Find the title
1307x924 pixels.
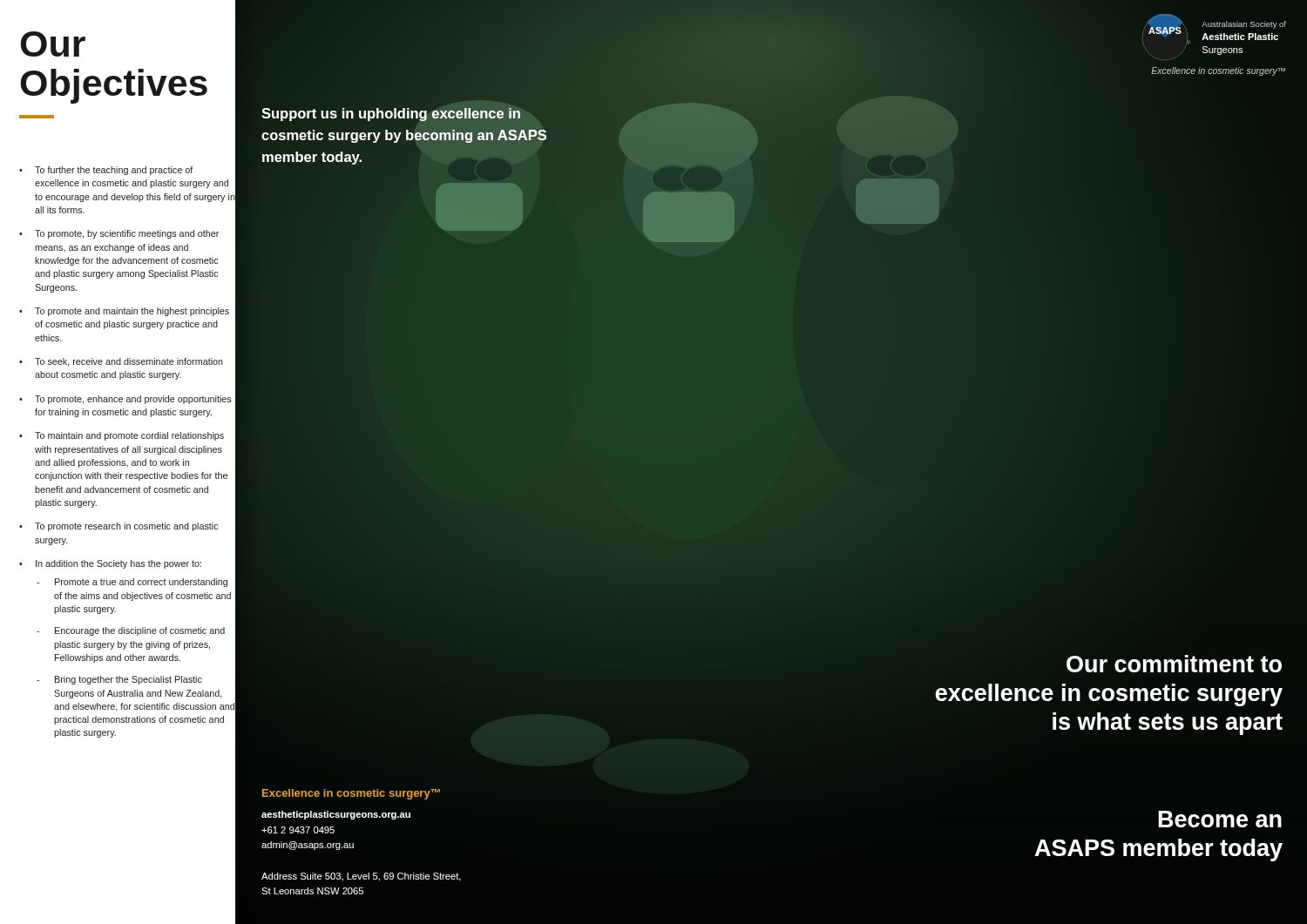(114, 72)
